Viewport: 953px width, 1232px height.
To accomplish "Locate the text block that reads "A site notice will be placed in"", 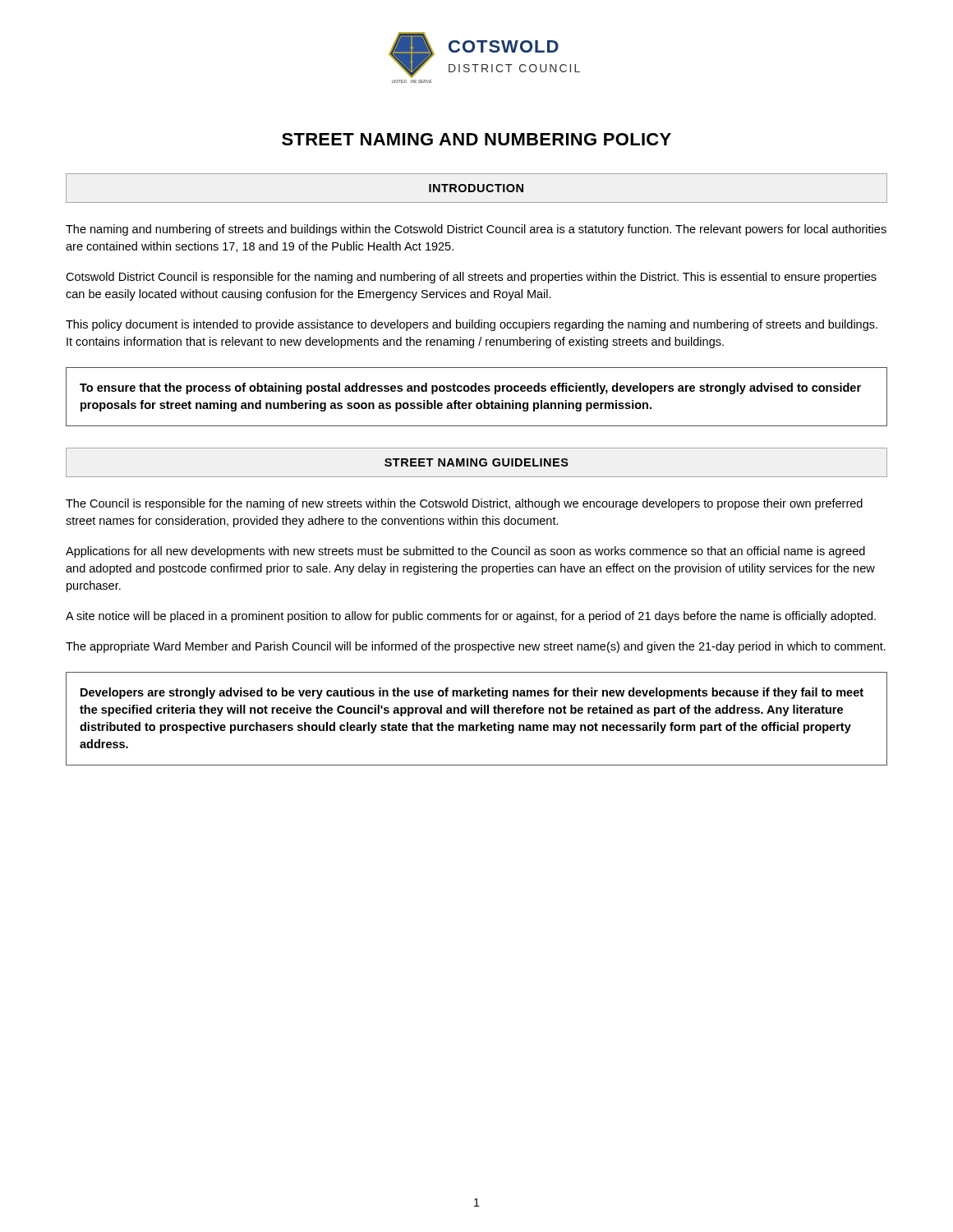I will 471,616.
